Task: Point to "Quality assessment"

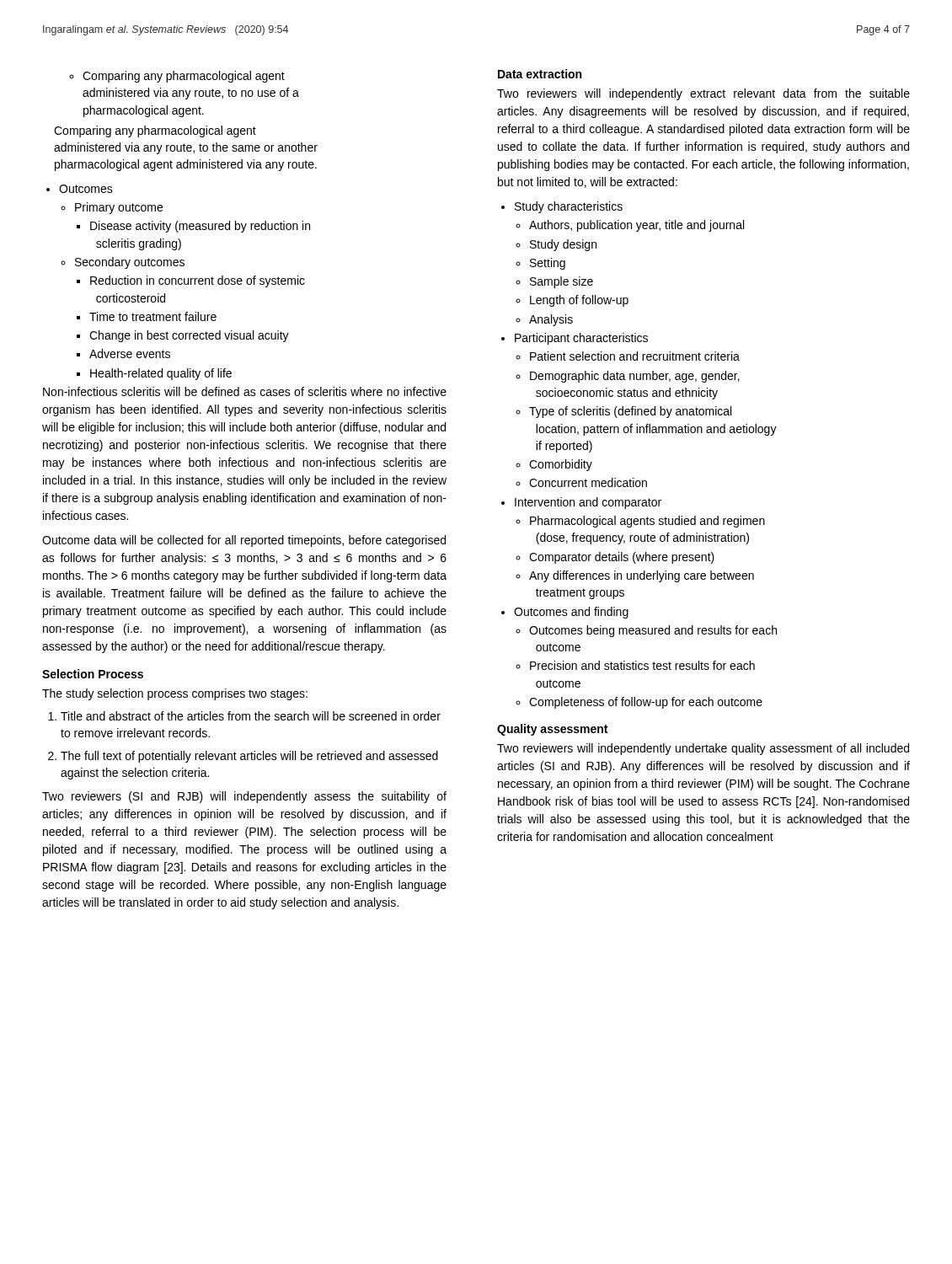Action: pos(552,729)
